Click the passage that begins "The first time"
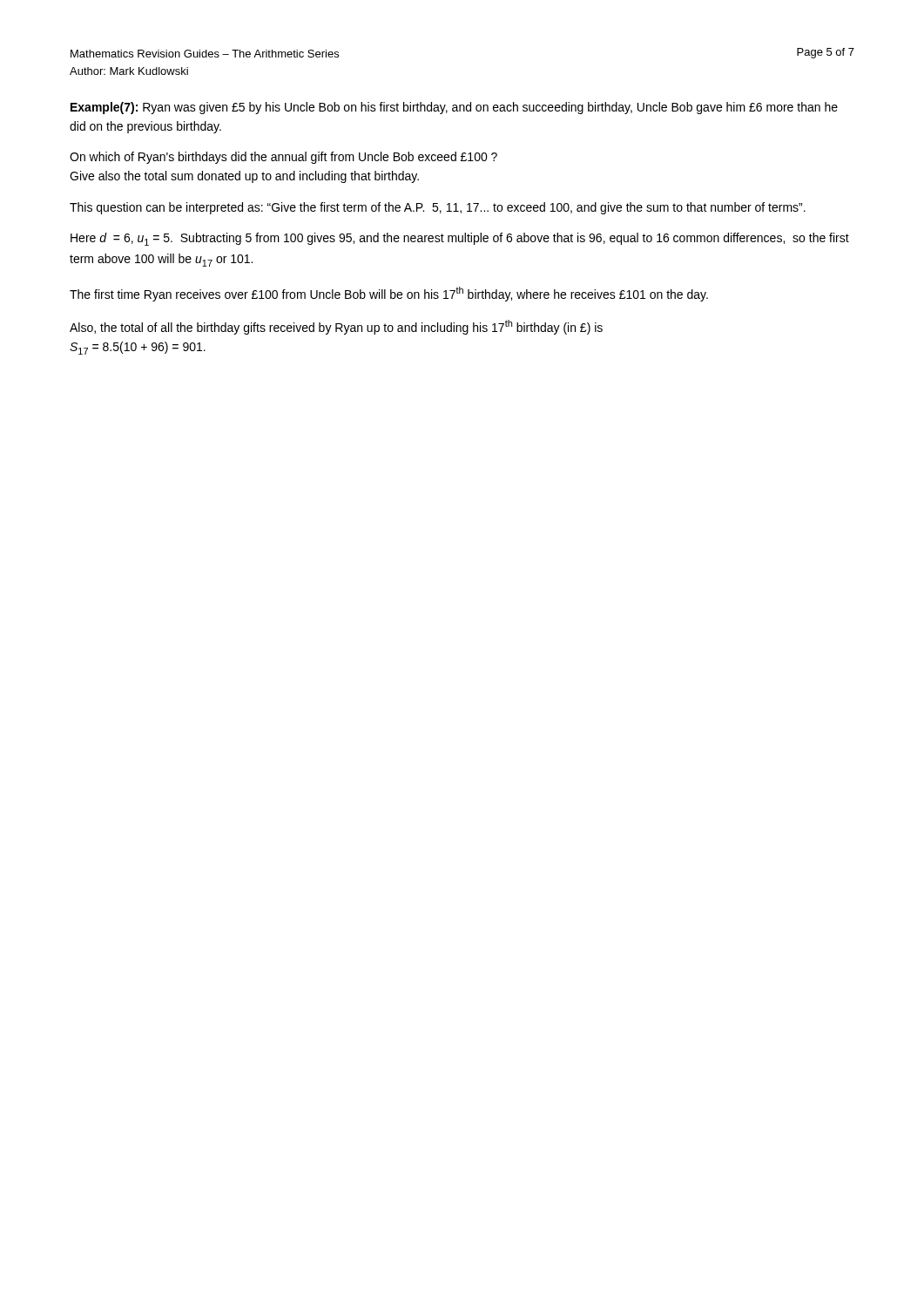This screenshot has width=924, height=1307. point(389,293)
